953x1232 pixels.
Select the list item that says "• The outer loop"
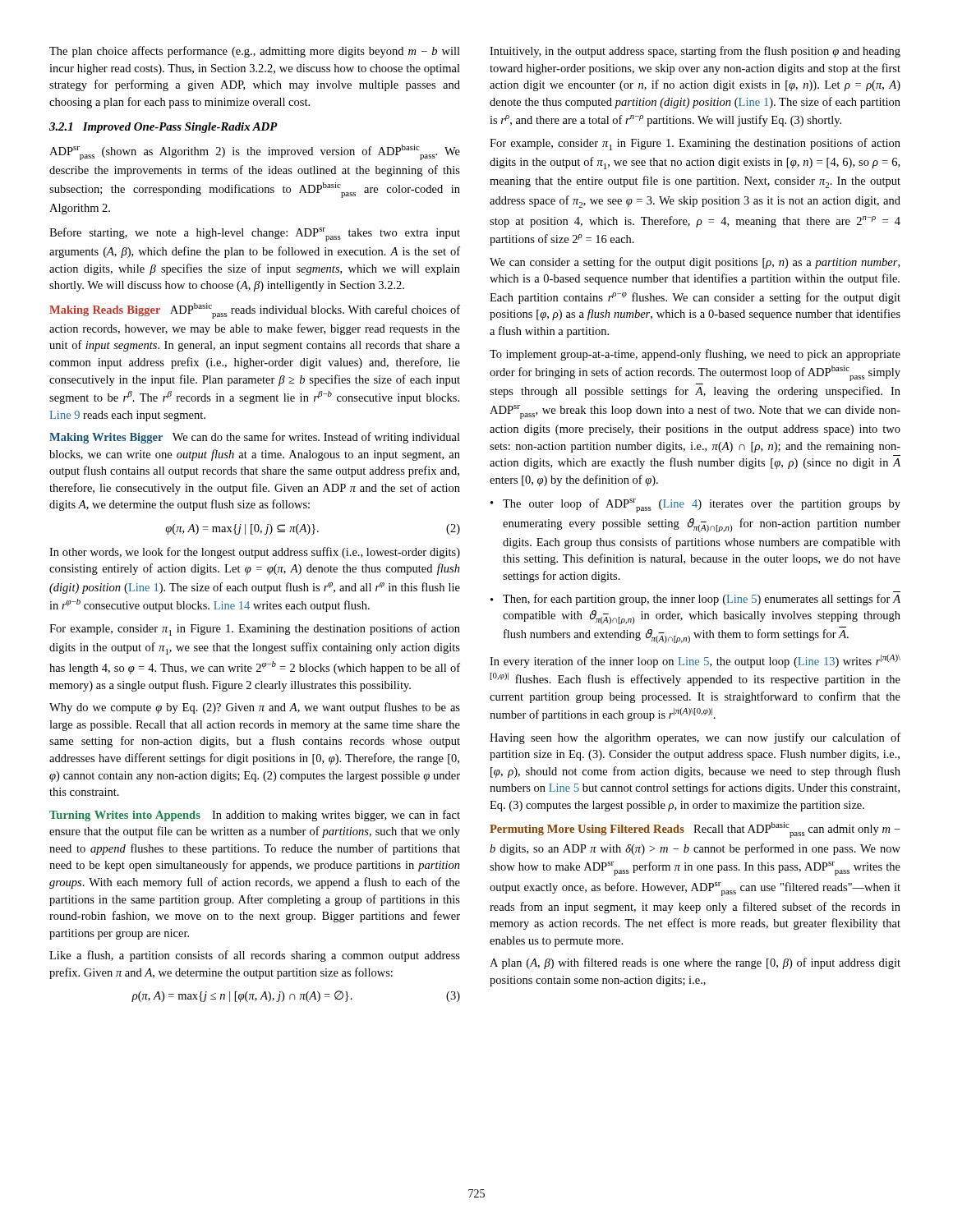click(695, 539)
